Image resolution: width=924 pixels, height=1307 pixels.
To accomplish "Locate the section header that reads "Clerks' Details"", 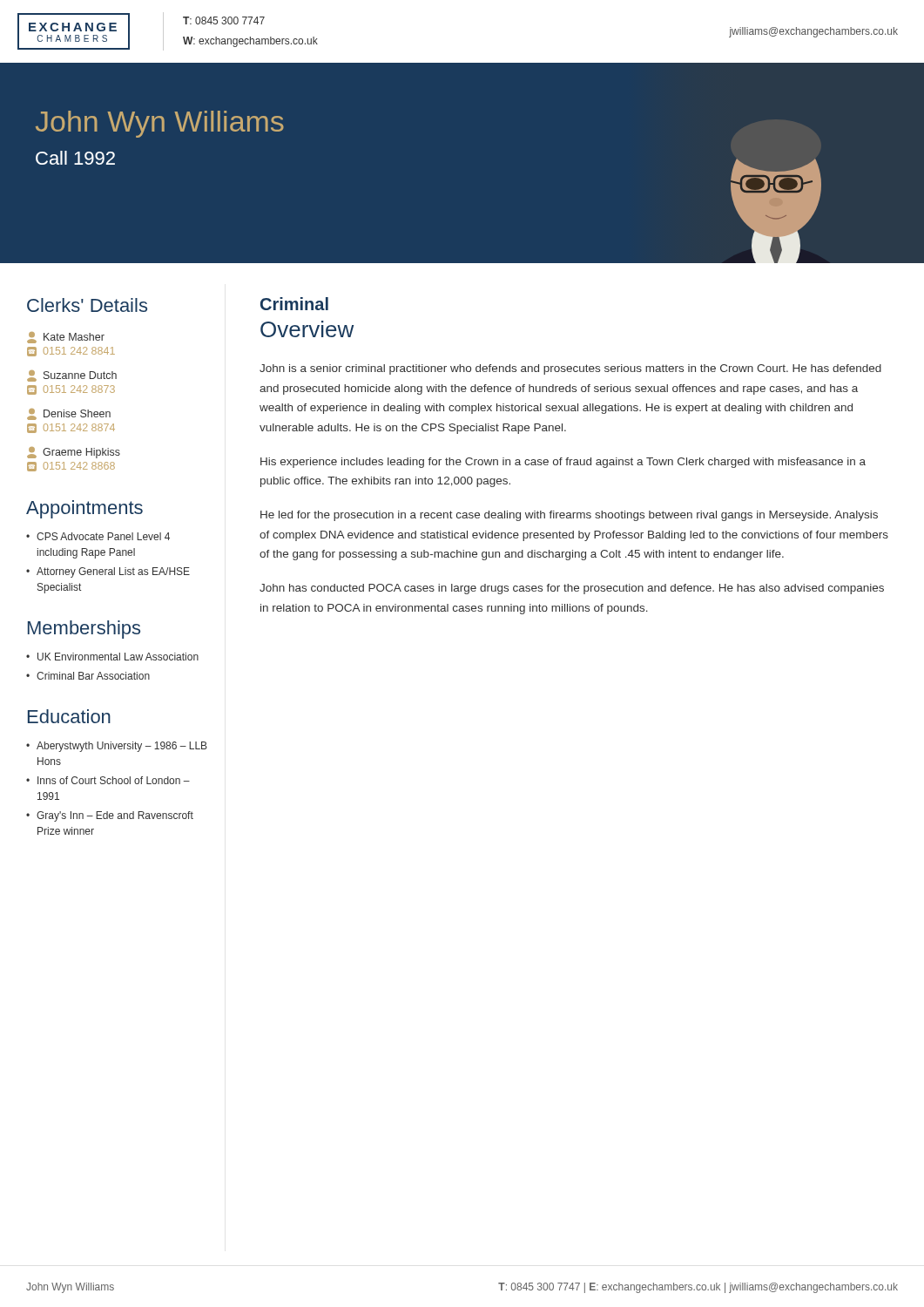I will coord(87,305).
